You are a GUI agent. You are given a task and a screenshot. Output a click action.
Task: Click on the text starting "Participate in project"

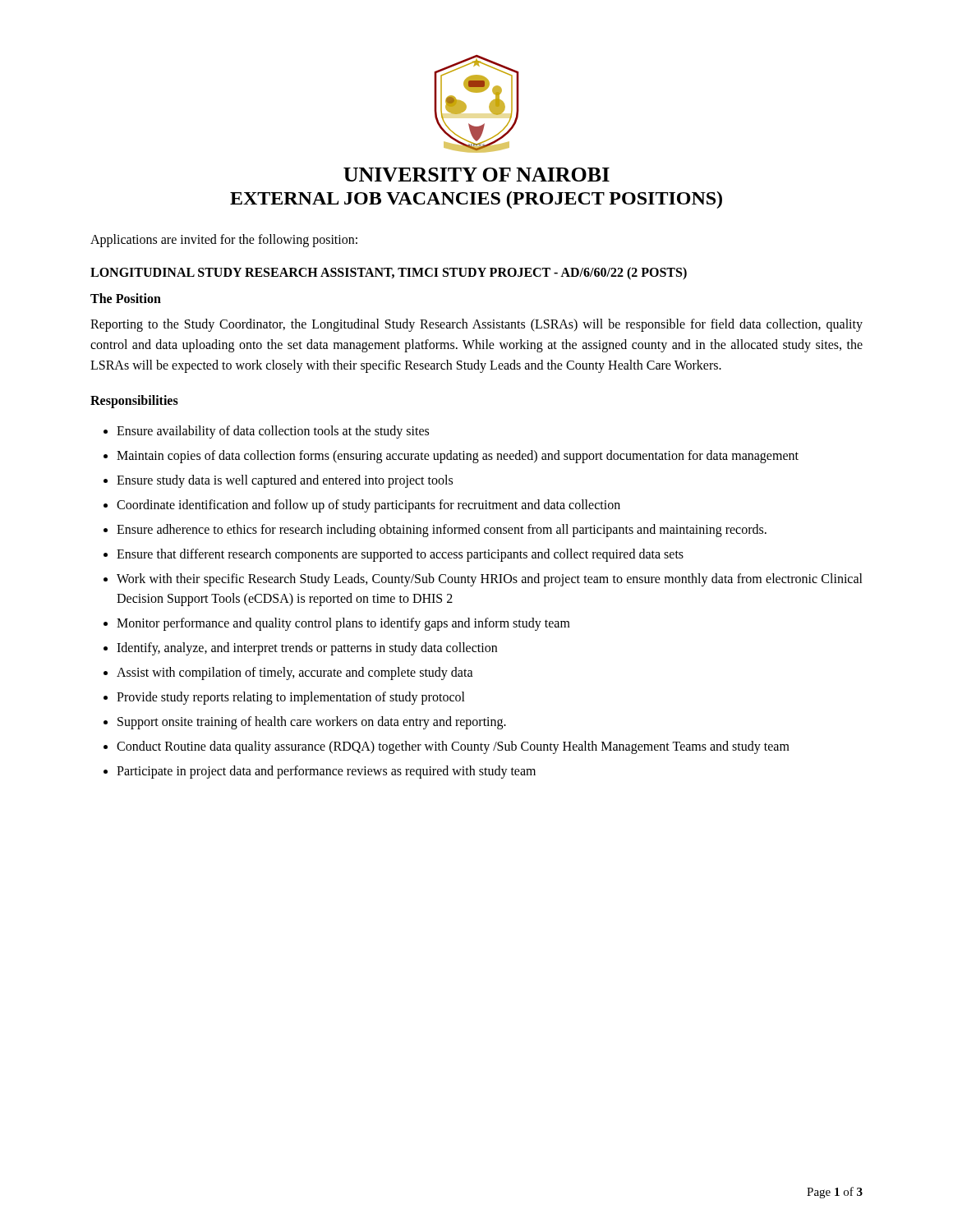tap(326, 771)
